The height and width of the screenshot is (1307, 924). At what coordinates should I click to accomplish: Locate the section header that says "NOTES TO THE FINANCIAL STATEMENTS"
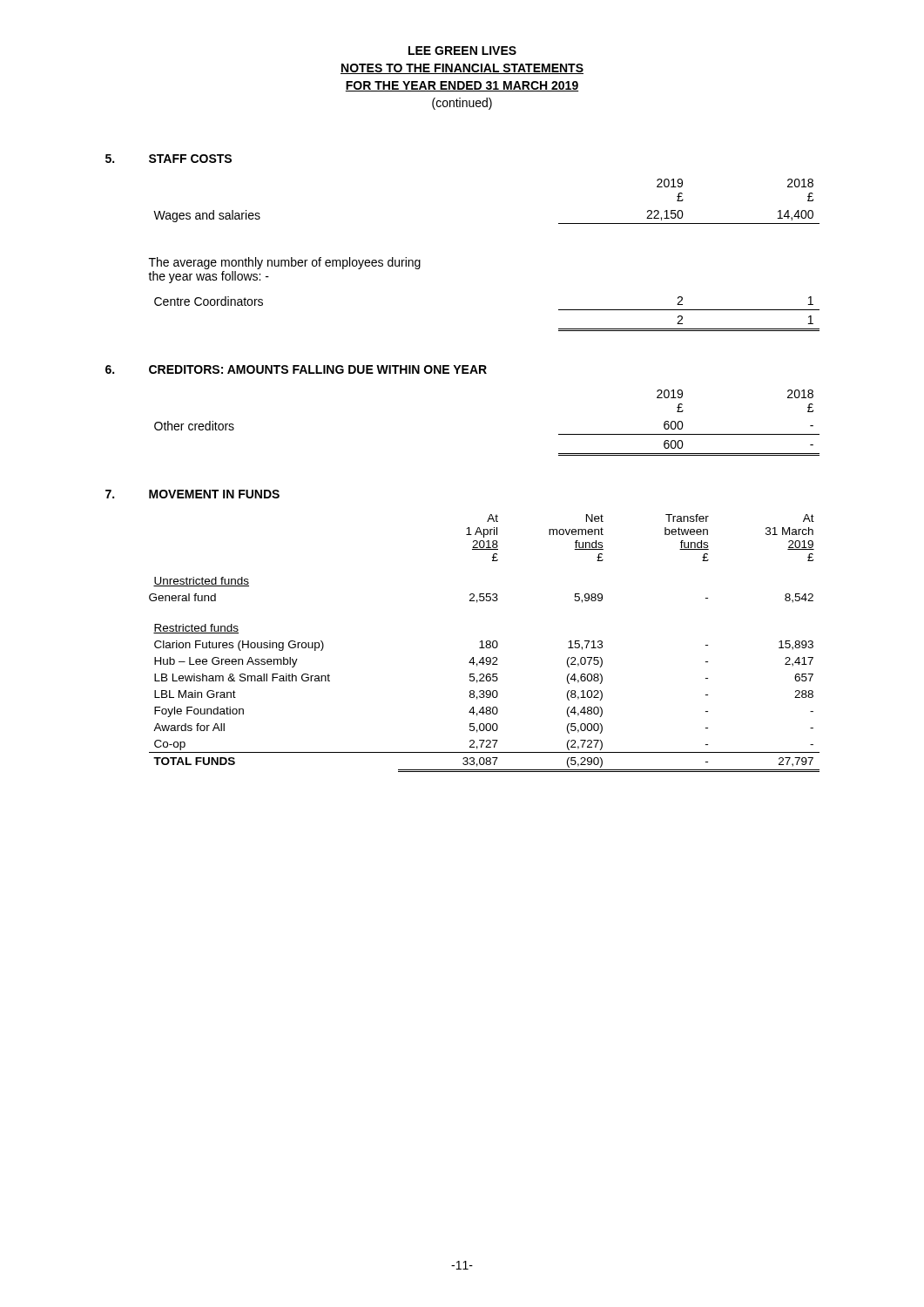click(x=462, y=68)
